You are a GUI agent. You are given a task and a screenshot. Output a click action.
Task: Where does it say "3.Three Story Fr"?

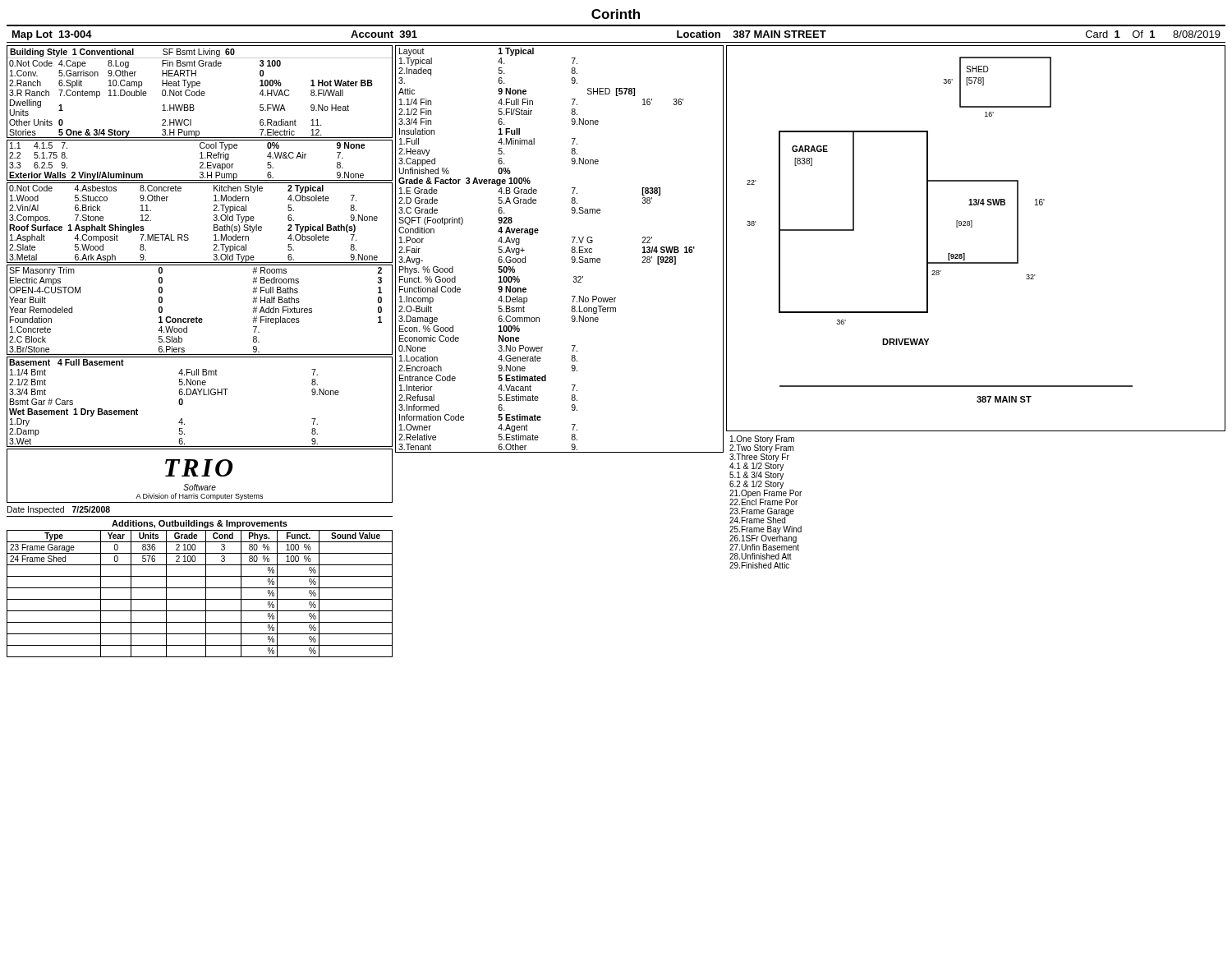[x=759, y=457]
